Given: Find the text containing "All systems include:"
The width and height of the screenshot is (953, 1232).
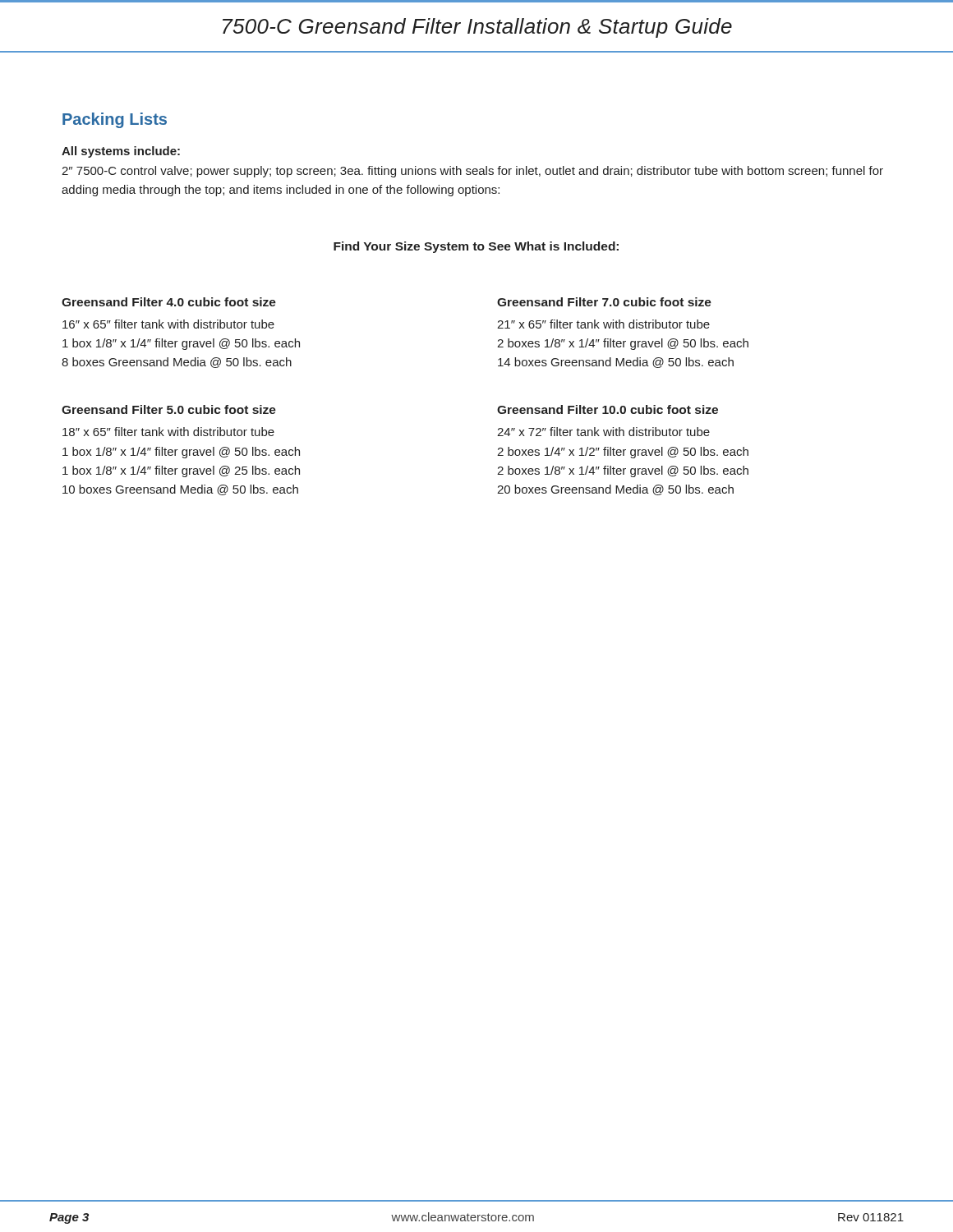Looking at the screenshot, I should point(121,151).
